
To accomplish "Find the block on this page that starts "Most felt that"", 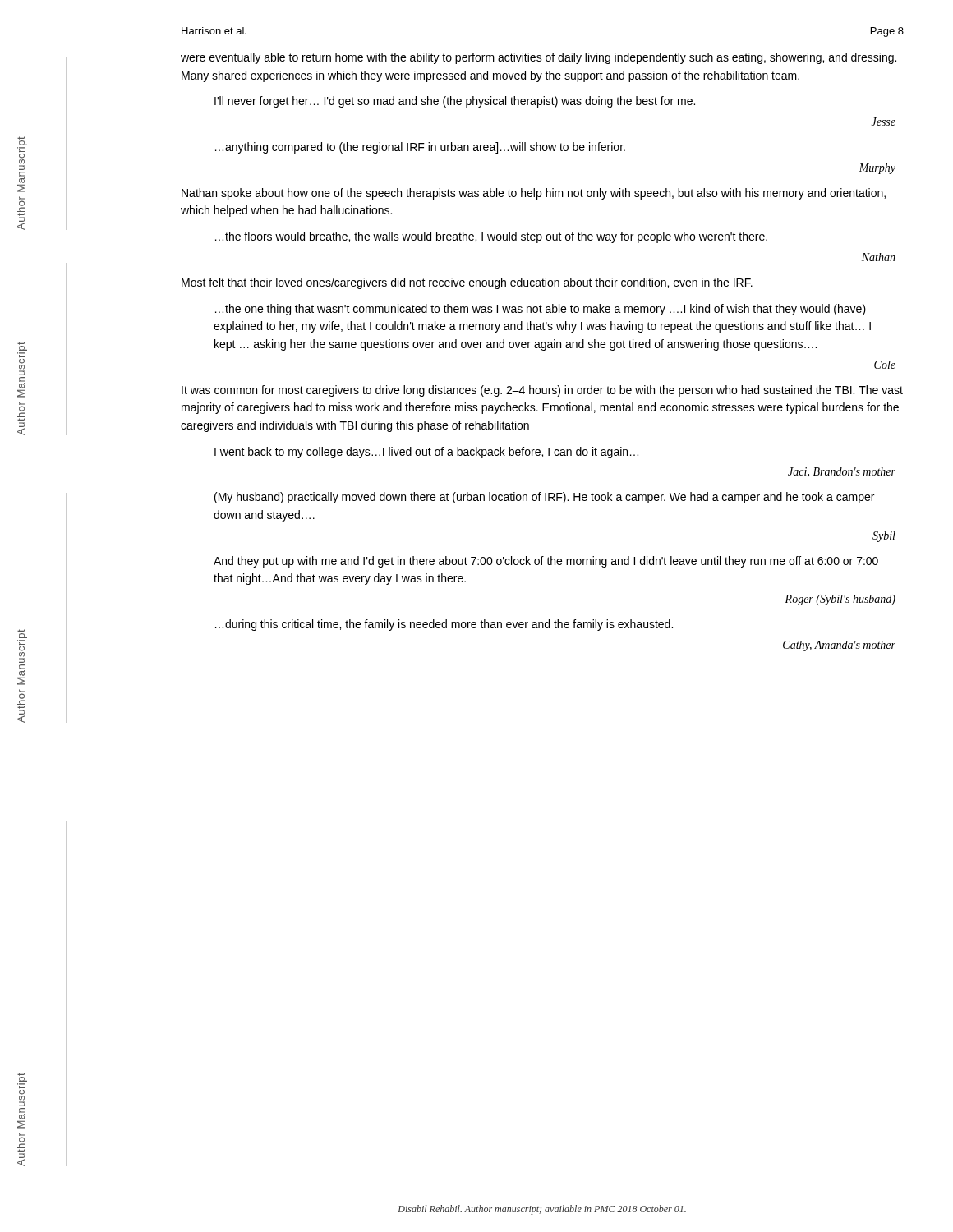I will 467,282.
